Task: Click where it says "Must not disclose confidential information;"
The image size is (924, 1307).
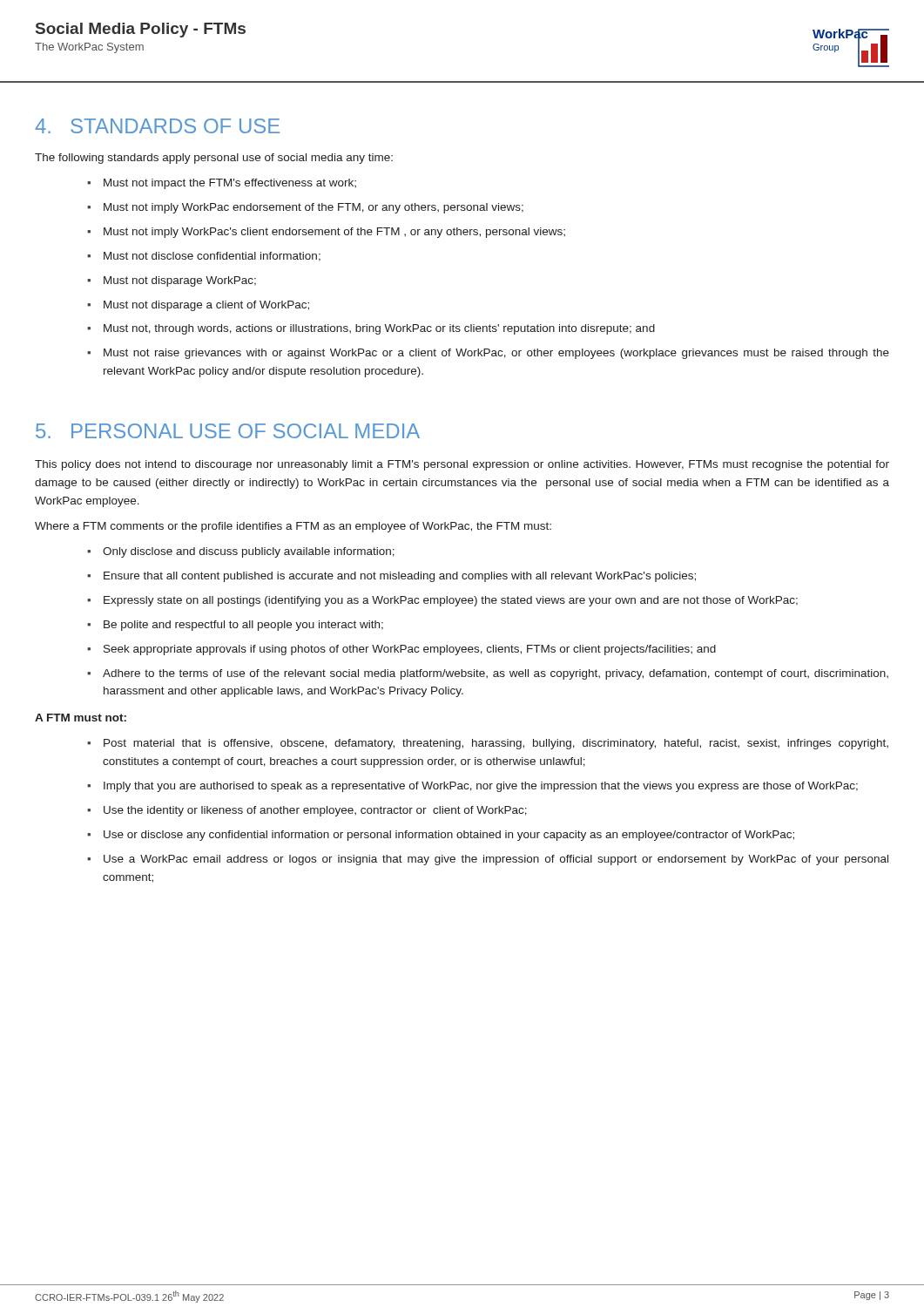Action: [212, 256]
